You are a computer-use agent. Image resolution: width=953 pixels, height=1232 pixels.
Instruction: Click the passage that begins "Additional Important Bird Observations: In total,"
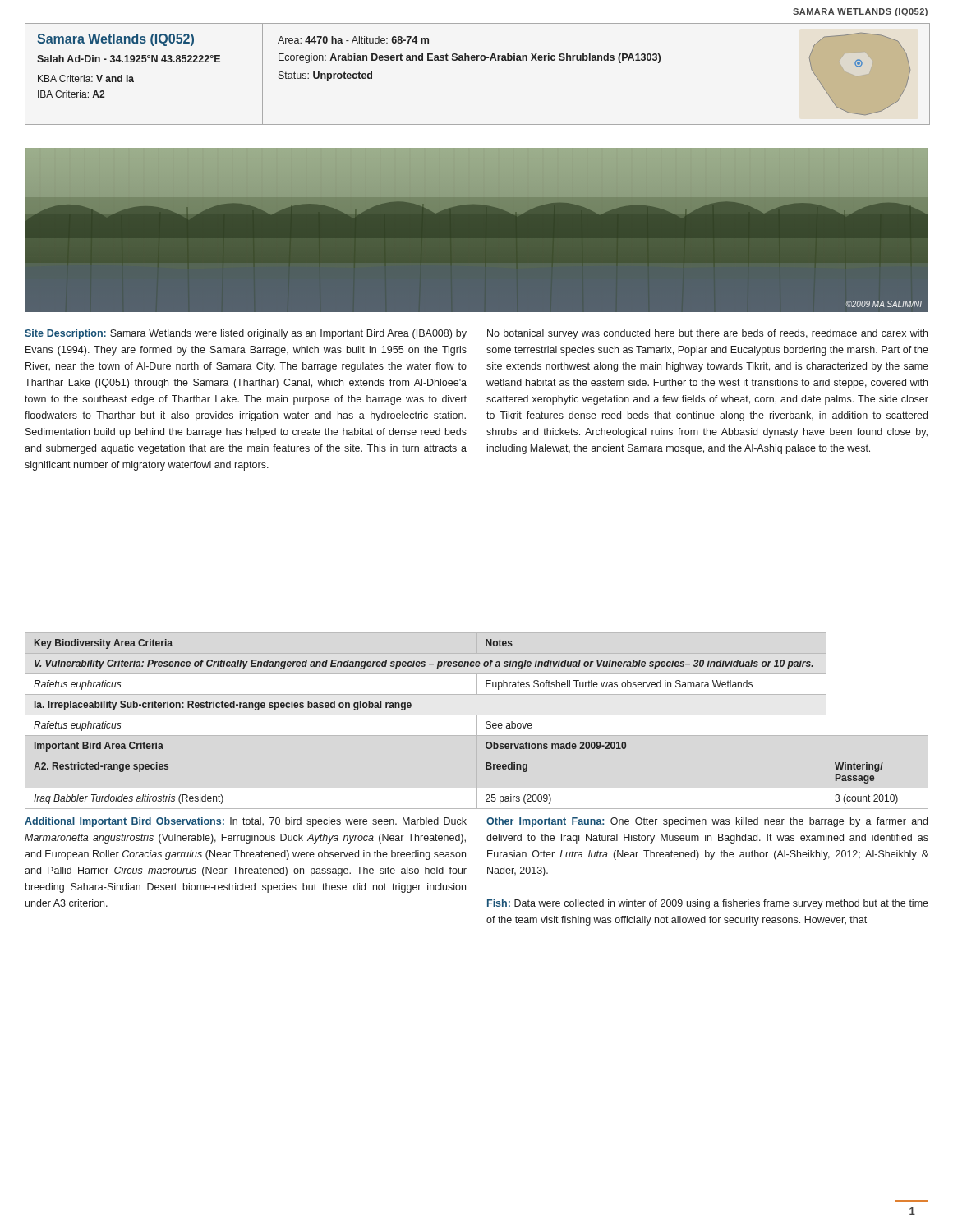[246, 862]
